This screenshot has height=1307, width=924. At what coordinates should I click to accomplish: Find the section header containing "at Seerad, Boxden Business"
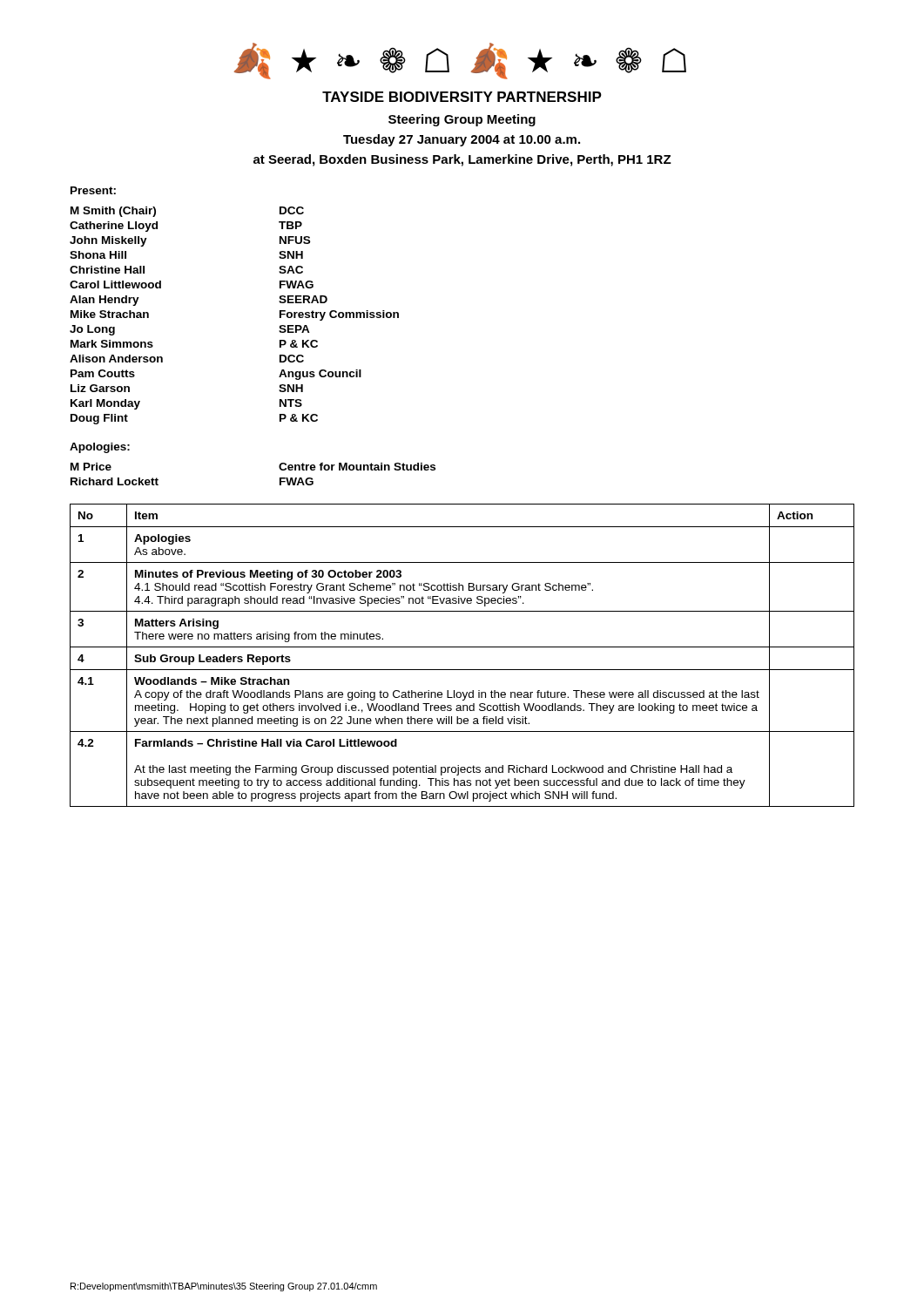click(462, 159)
